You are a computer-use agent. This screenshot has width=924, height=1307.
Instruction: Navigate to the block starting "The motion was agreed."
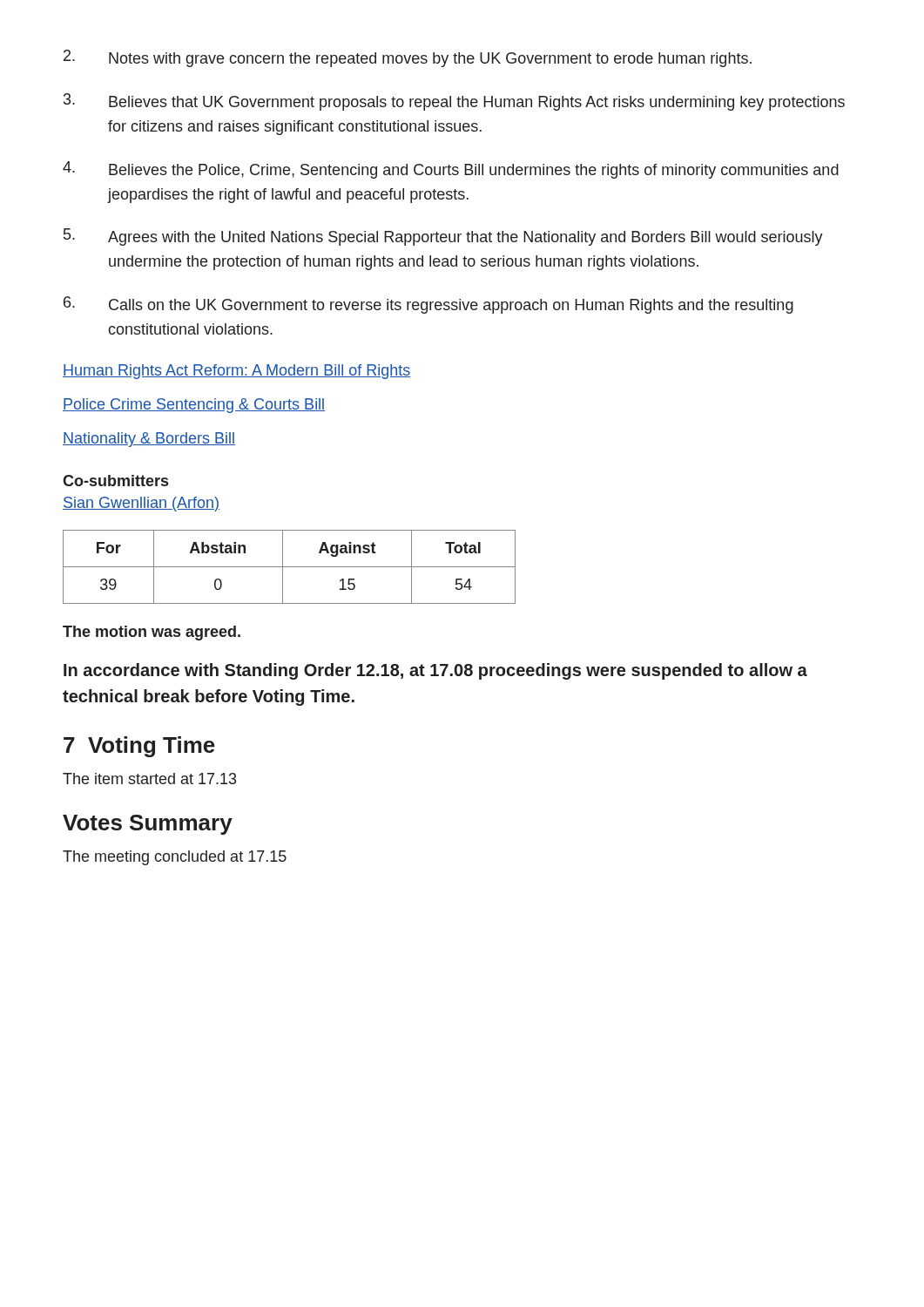[x=152, y=632]
